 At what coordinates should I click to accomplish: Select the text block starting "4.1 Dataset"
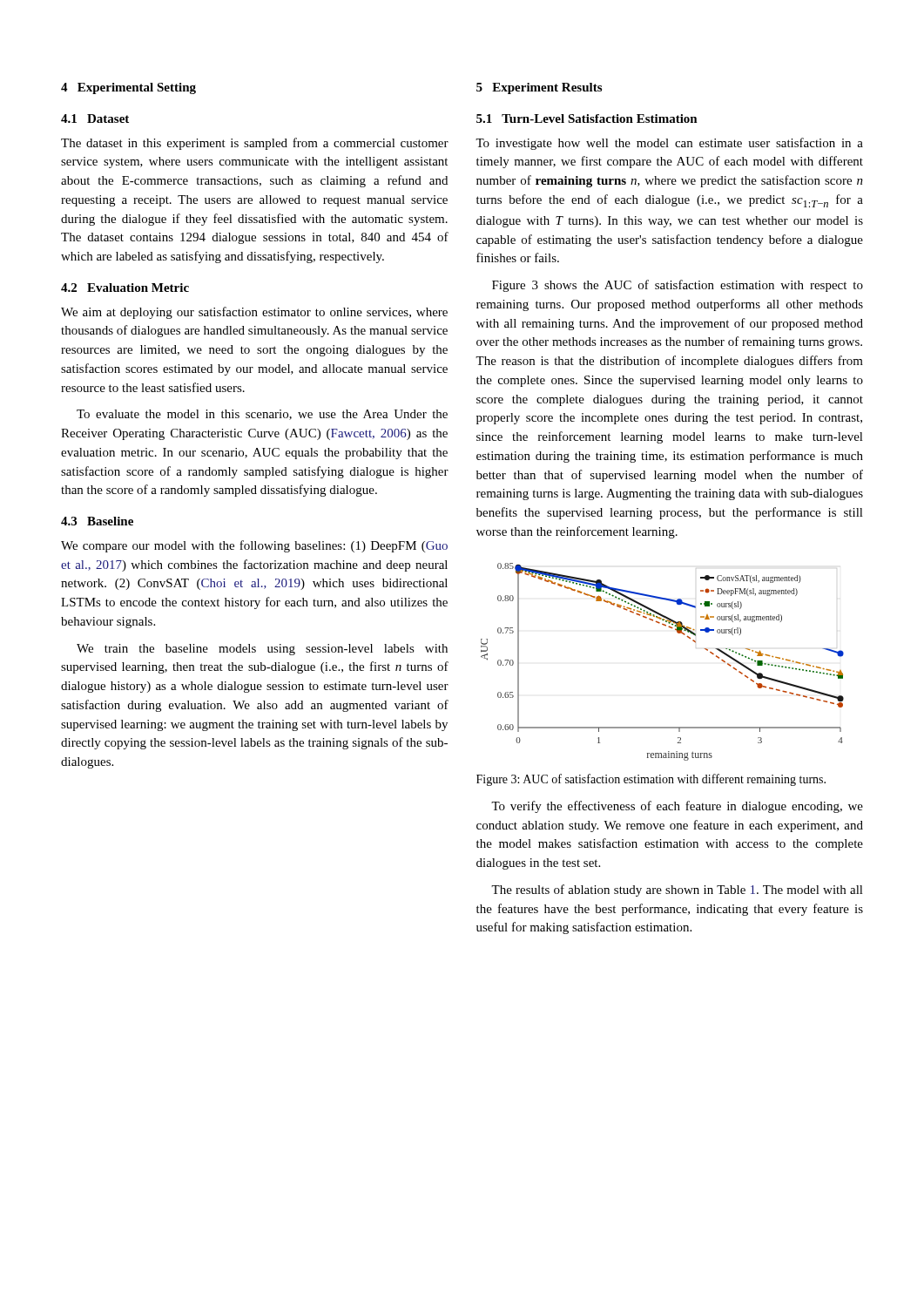tap(95, 118)
